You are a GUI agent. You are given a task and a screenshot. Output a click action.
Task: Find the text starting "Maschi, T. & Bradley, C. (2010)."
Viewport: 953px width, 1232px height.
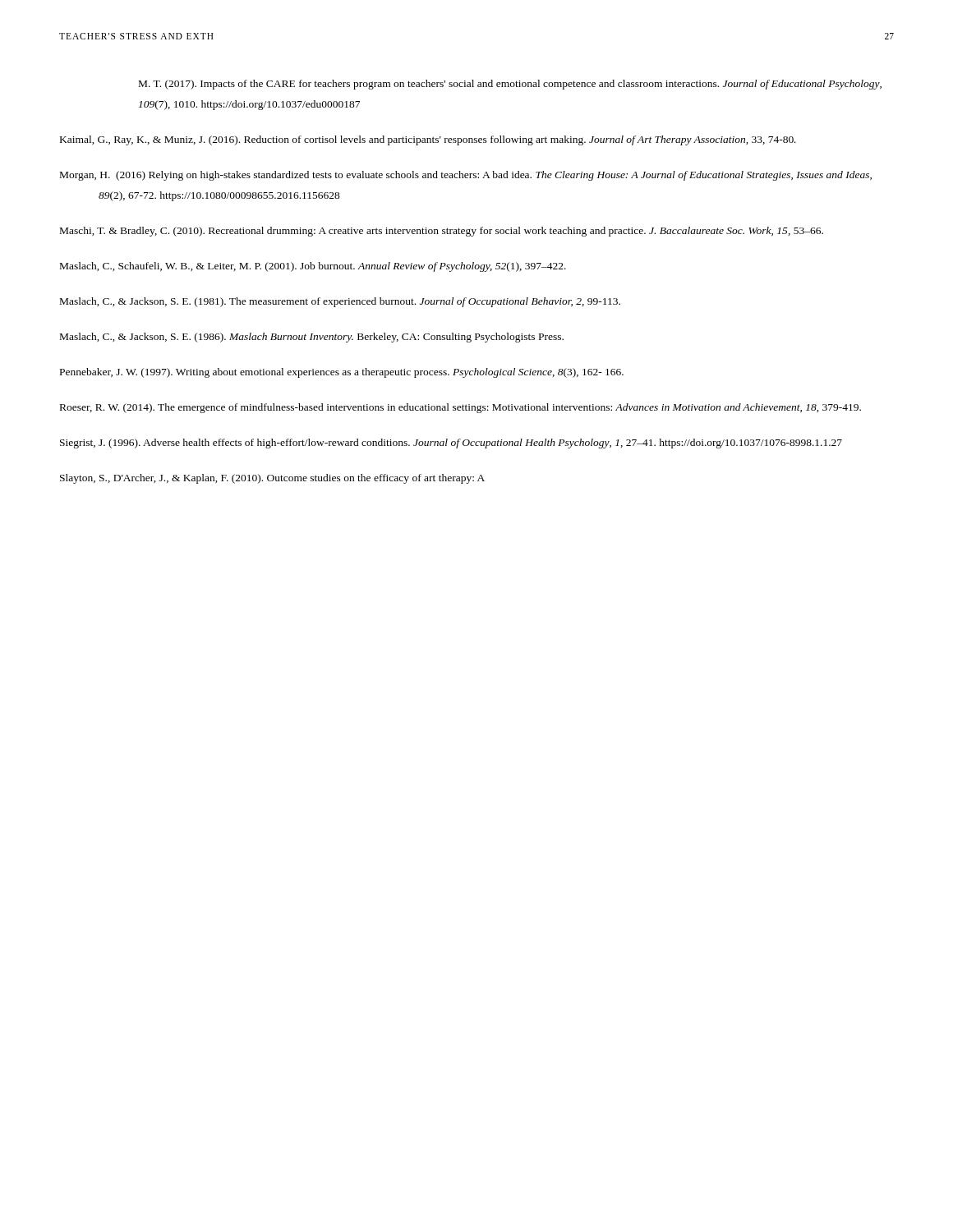click(441, 230)
